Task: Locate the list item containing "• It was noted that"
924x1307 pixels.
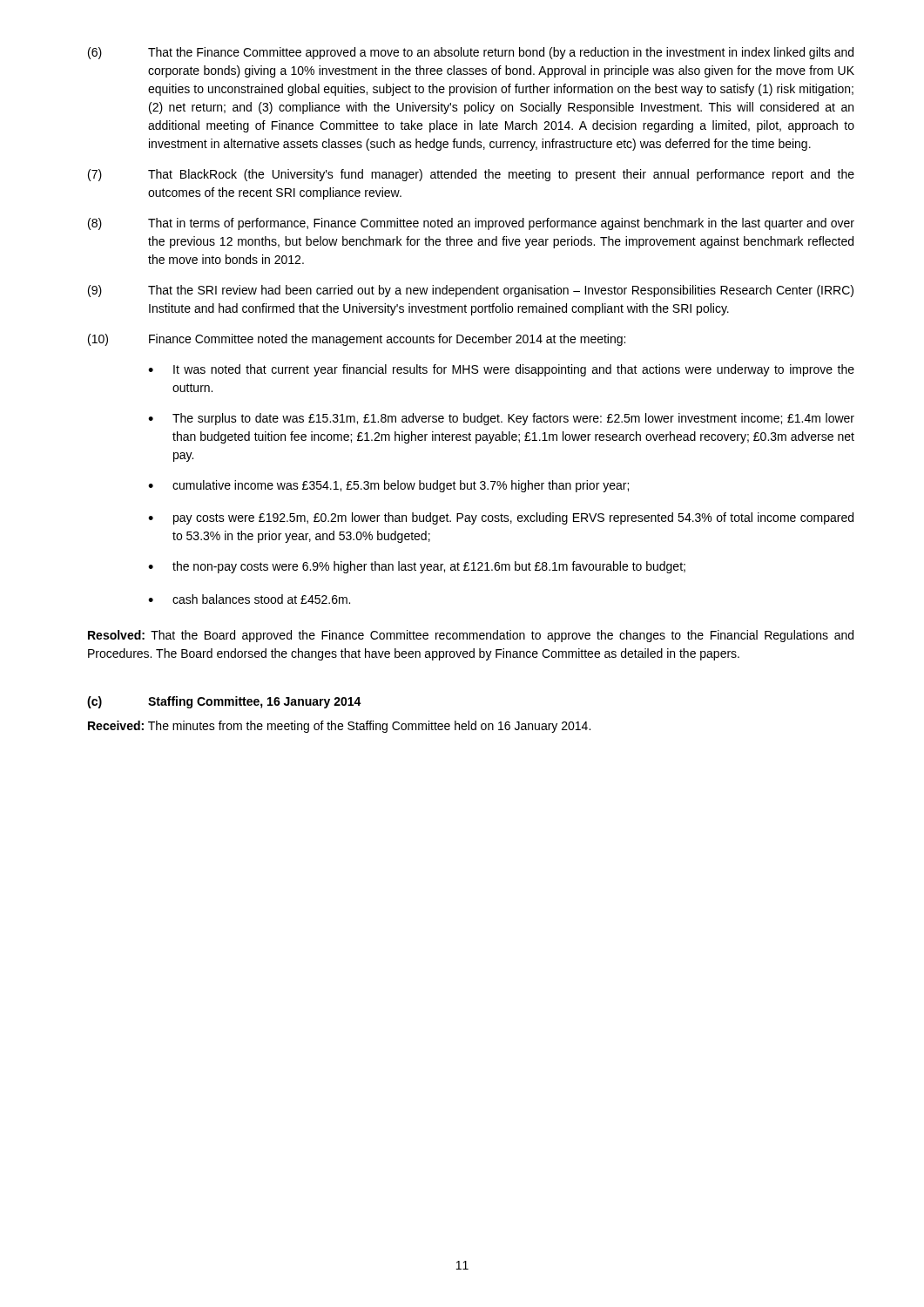Action: coord(501,379)
